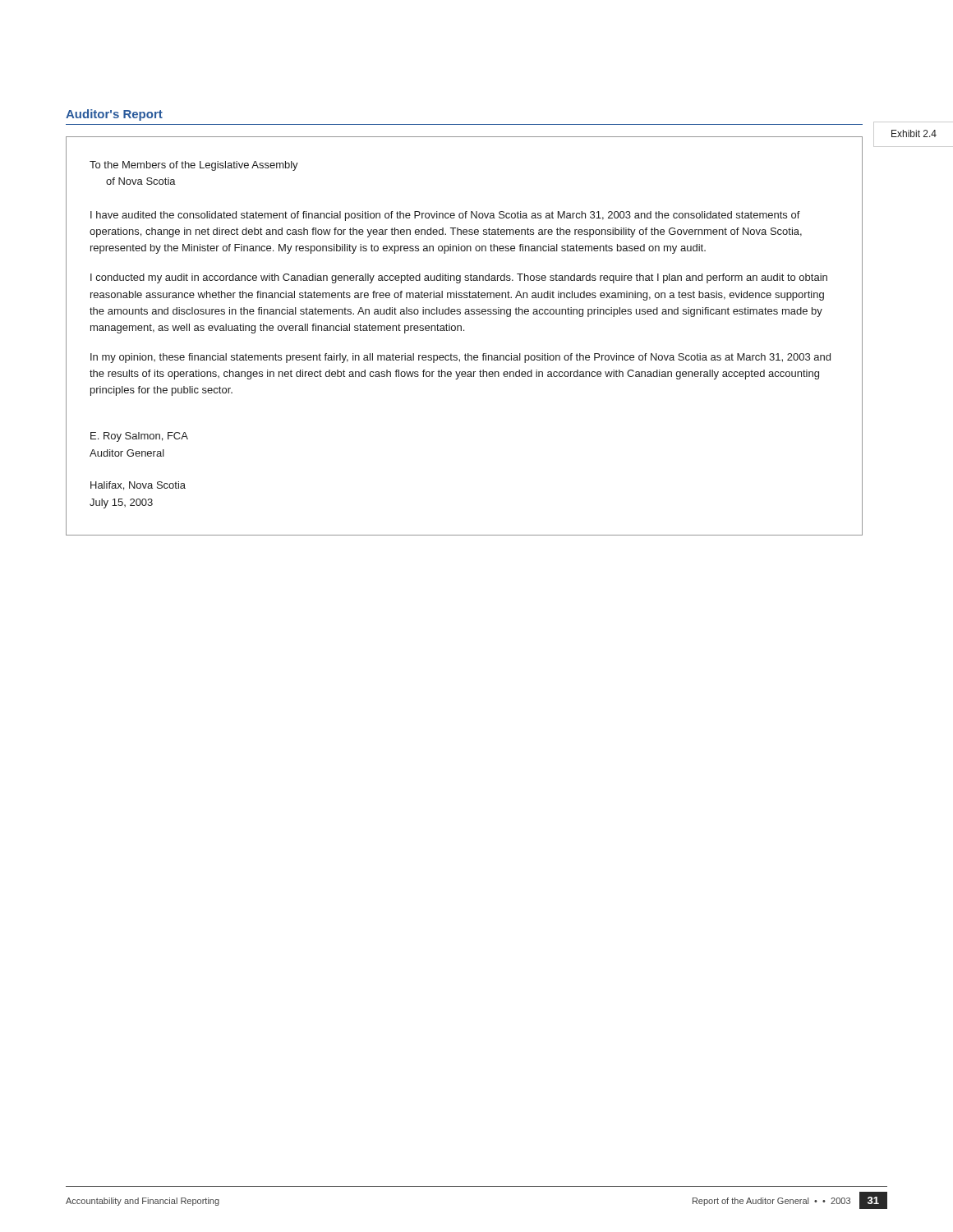953x1232 pixels.
Task: Point to the block beginning "E. Roy Salmon,"
Action: [x=139, y=445]
